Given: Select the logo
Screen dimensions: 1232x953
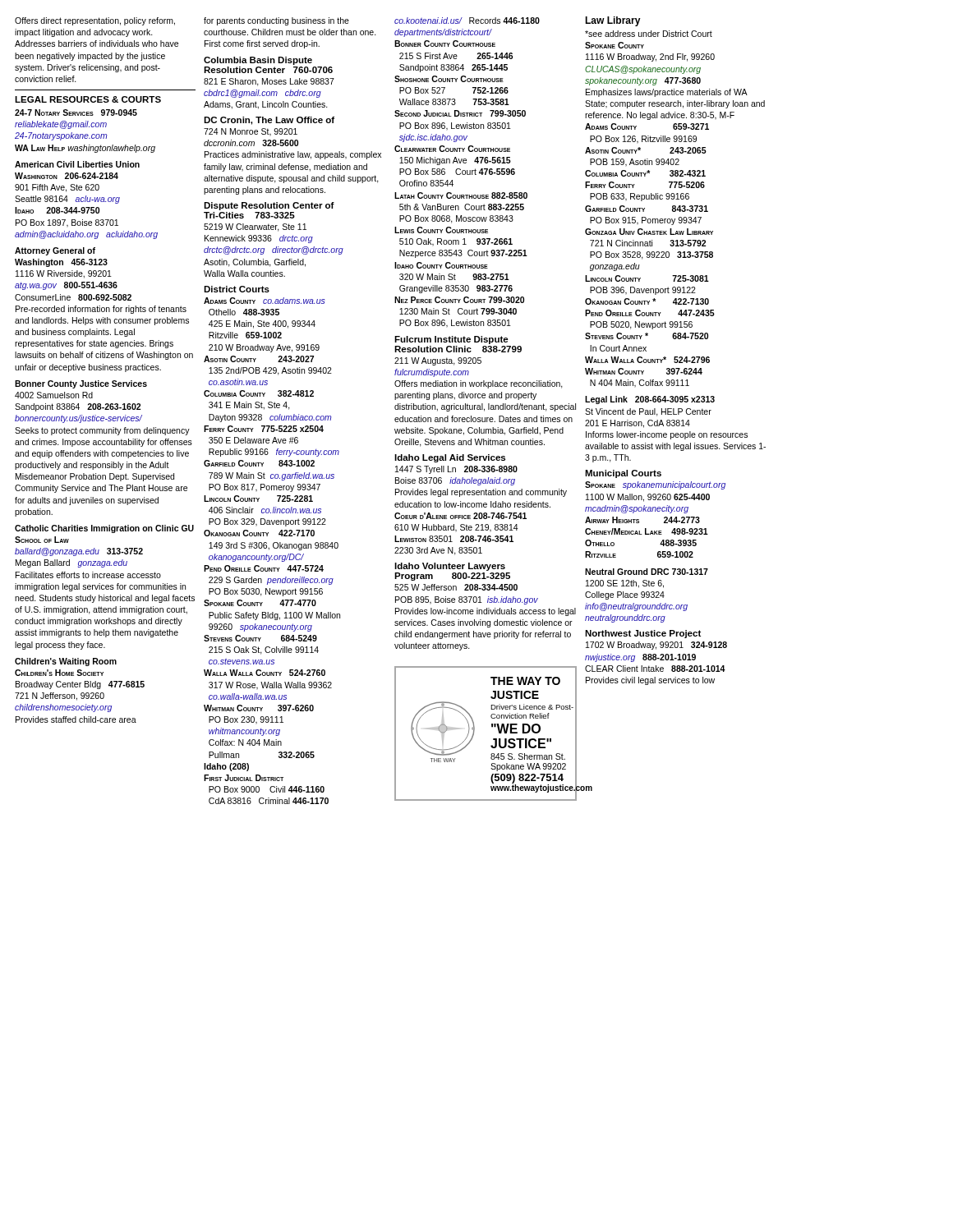Looking at the screenshot, I should click(x=443, y=734).
